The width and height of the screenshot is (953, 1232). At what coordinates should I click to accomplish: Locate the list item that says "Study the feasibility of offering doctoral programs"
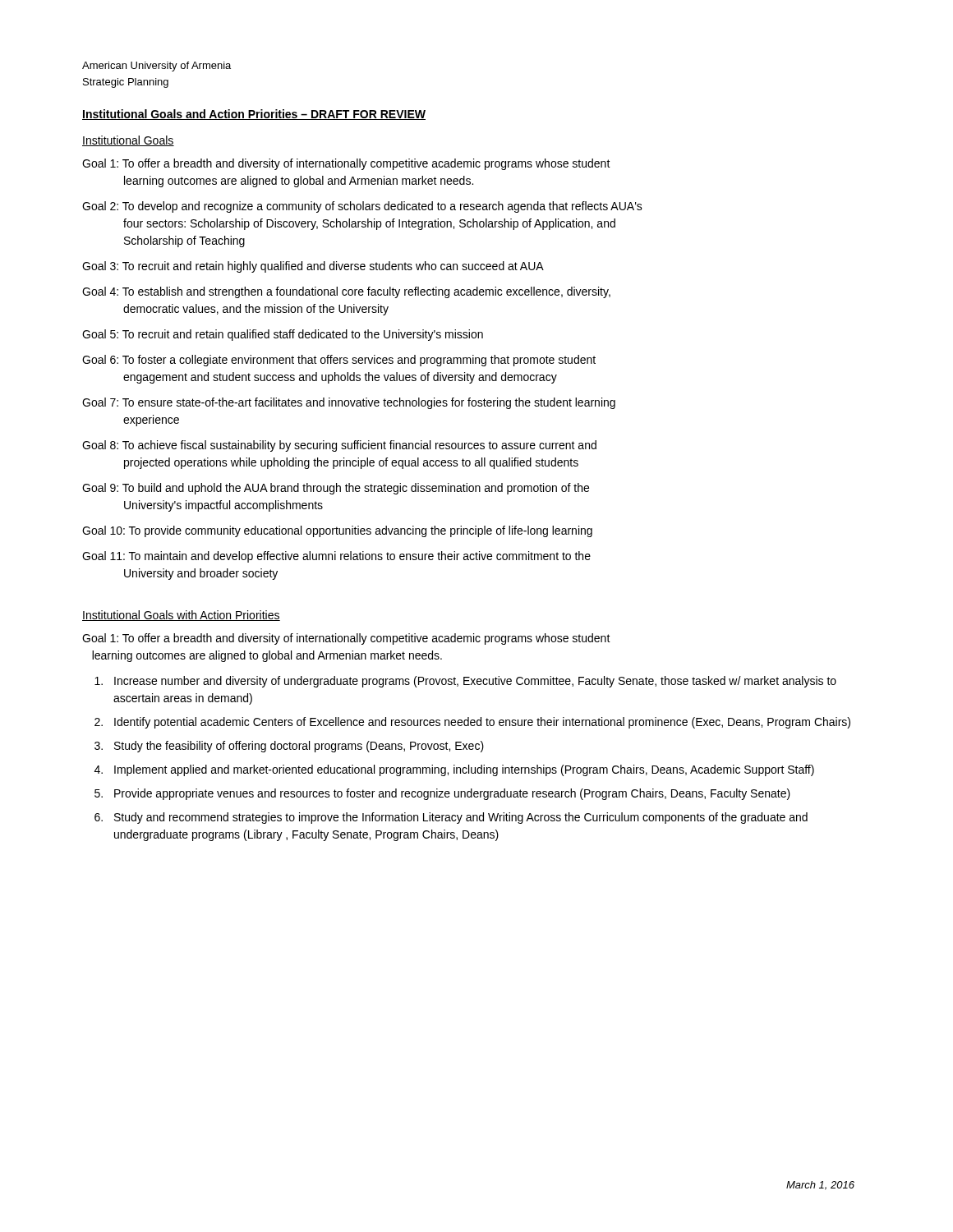tap(299, 746)
